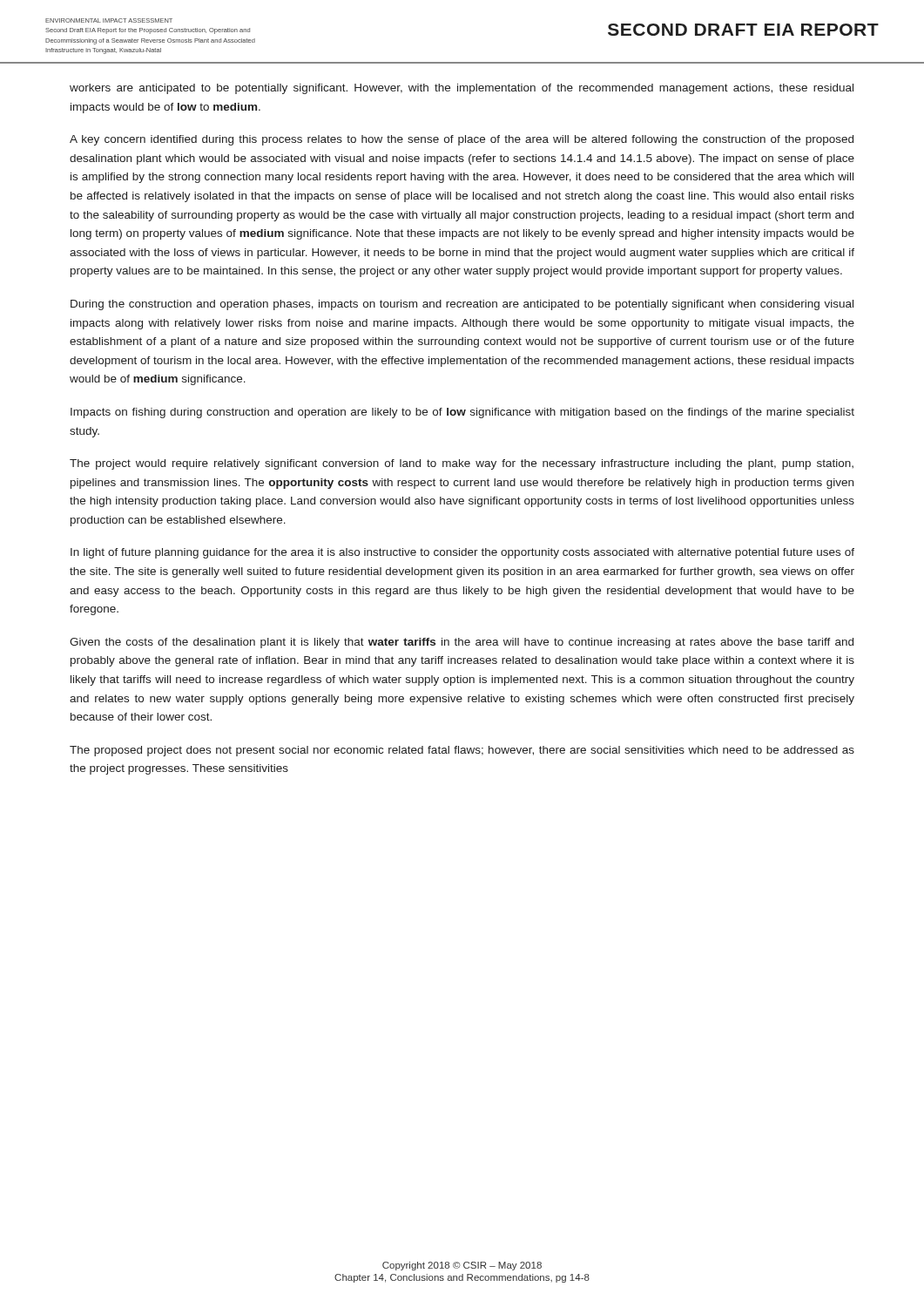Where is the passage that starts "Given the costs of the desalination plant"?

pos(462,679)
